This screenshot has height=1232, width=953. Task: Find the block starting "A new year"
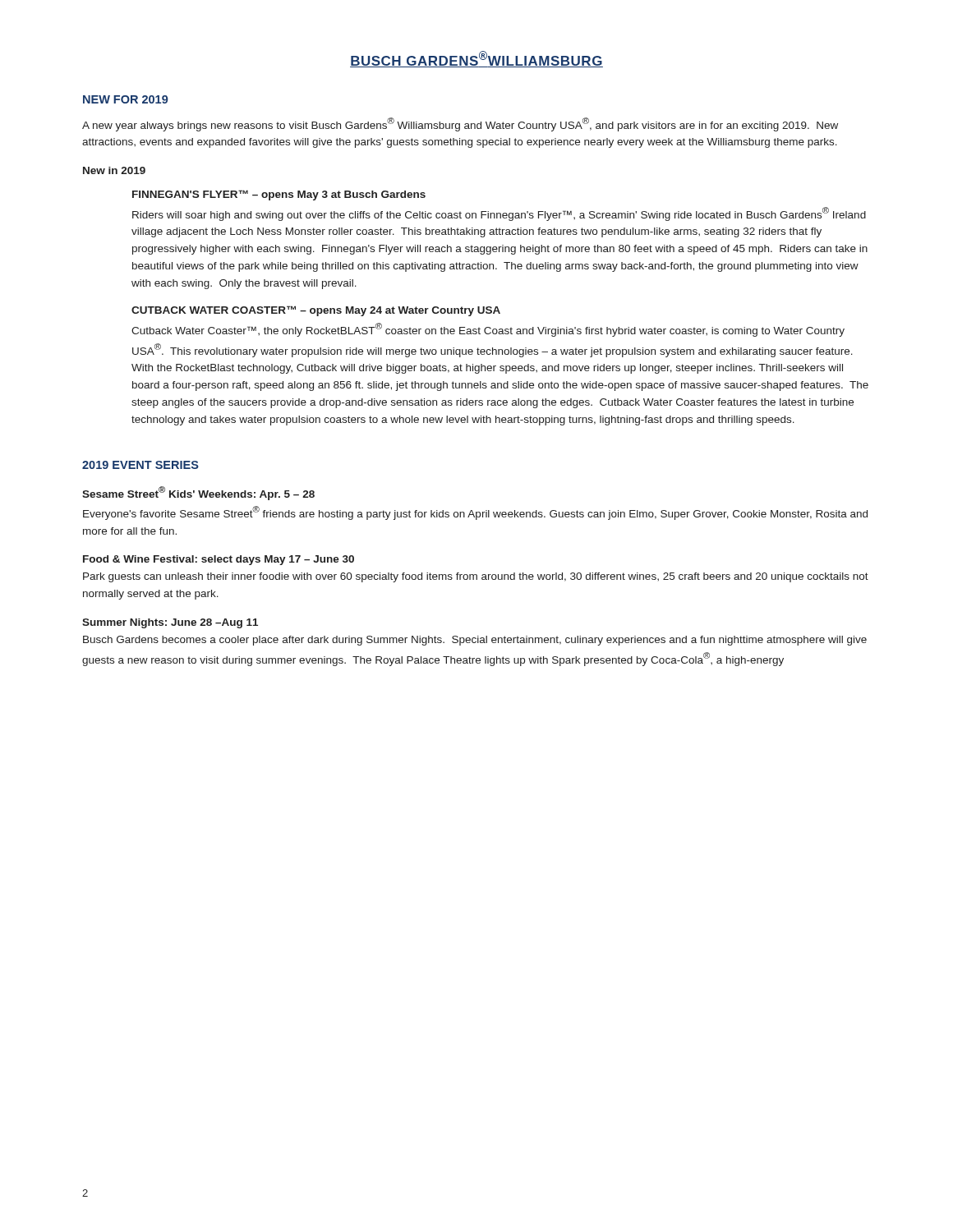pos(460,132)
